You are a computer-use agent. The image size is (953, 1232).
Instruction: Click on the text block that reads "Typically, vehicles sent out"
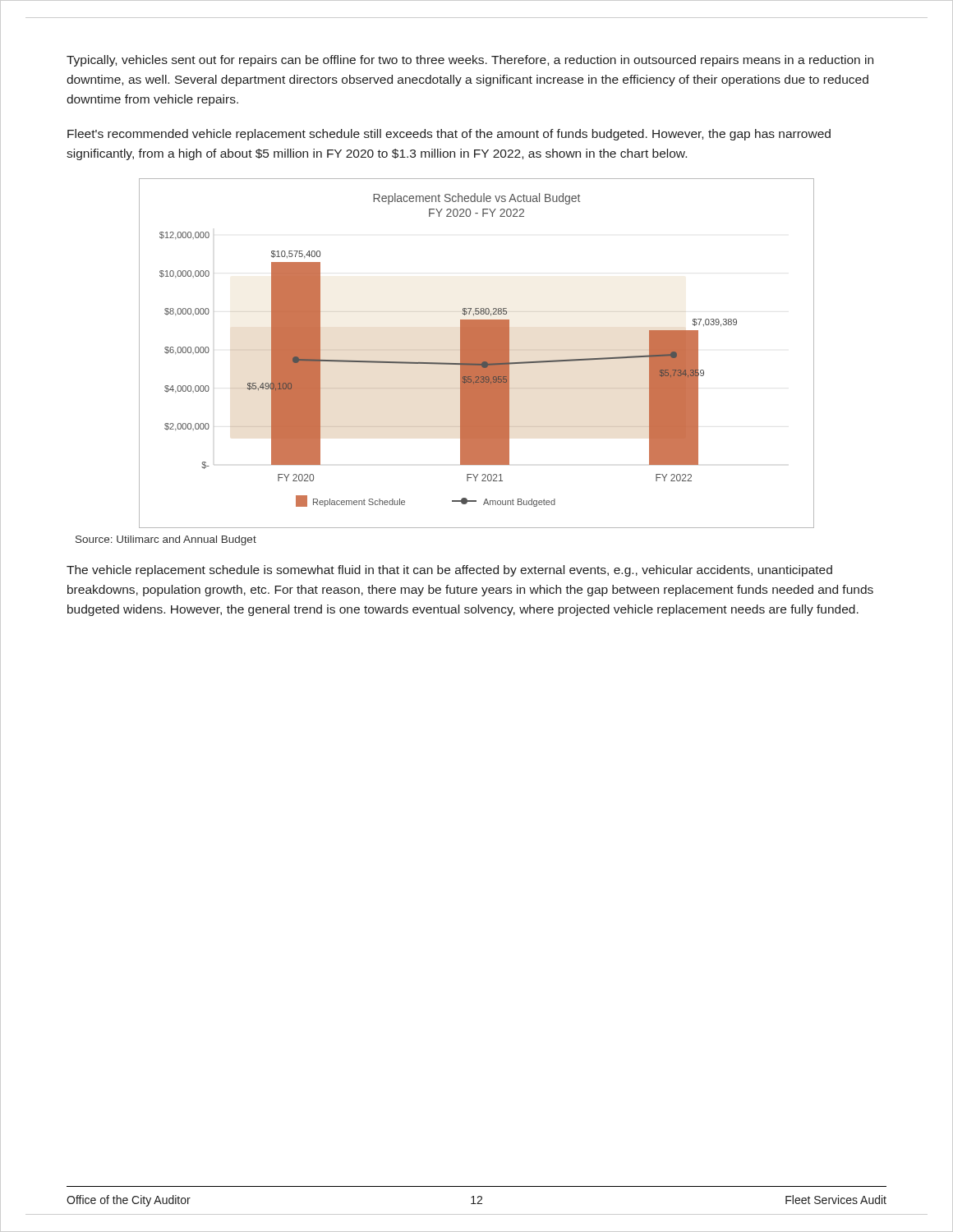click(x=470, y=79)
